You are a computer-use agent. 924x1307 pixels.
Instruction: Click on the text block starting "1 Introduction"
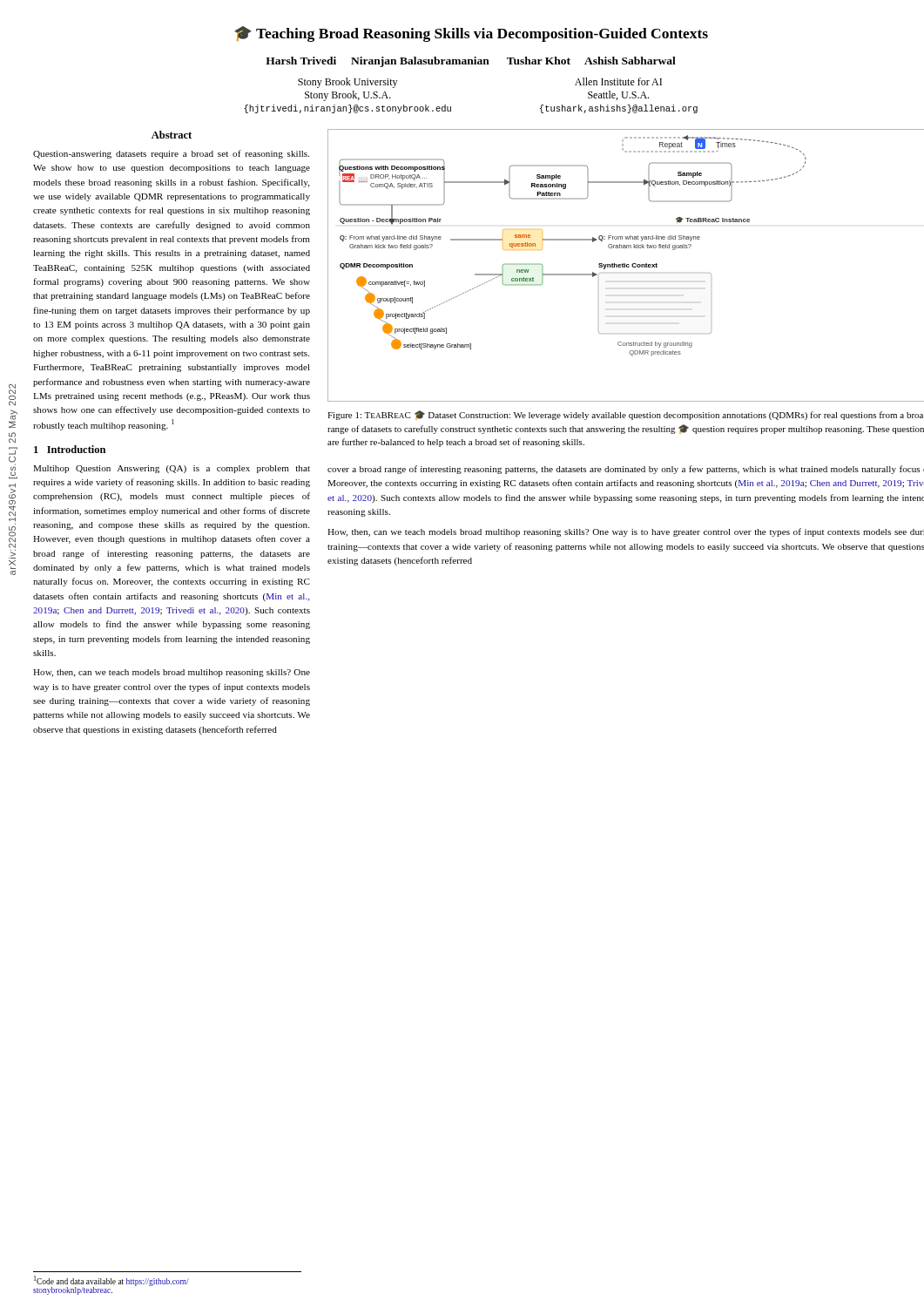coord(69,449)
